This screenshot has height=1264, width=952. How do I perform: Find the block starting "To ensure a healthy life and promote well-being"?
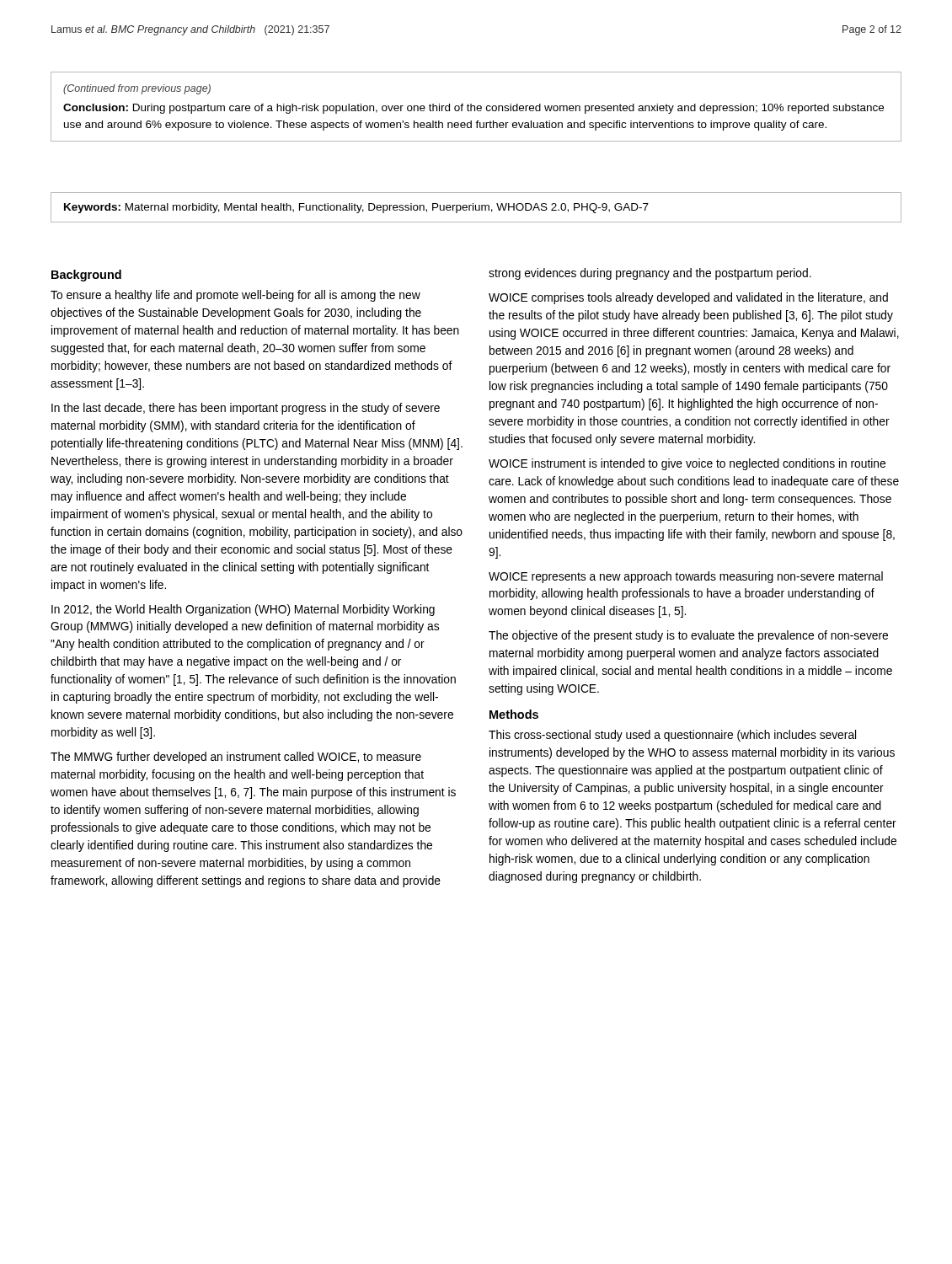(x=235, y=296)
